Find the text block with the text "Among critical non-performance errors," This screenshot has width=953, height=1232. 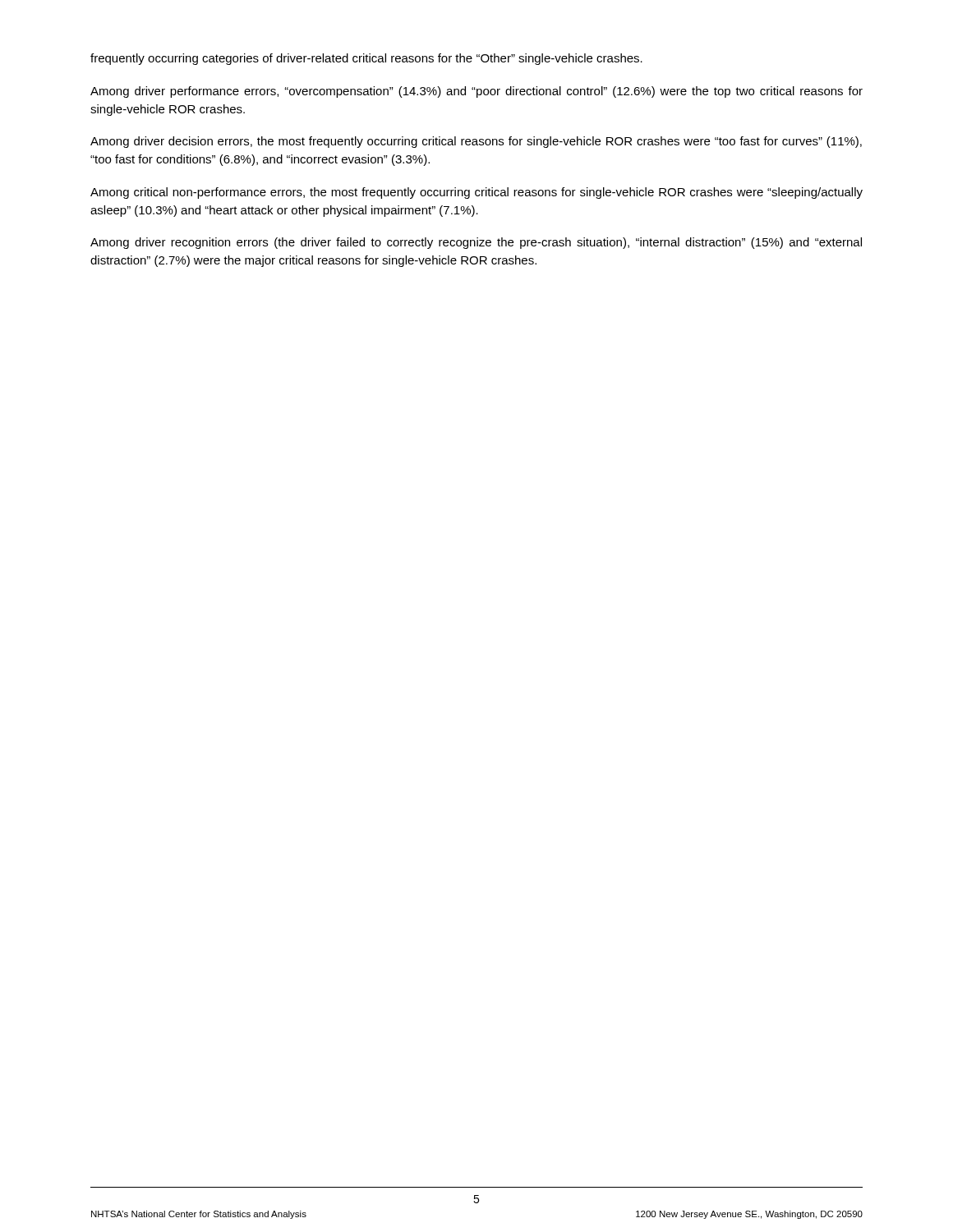pyautogui.click(x=476, y=201)
